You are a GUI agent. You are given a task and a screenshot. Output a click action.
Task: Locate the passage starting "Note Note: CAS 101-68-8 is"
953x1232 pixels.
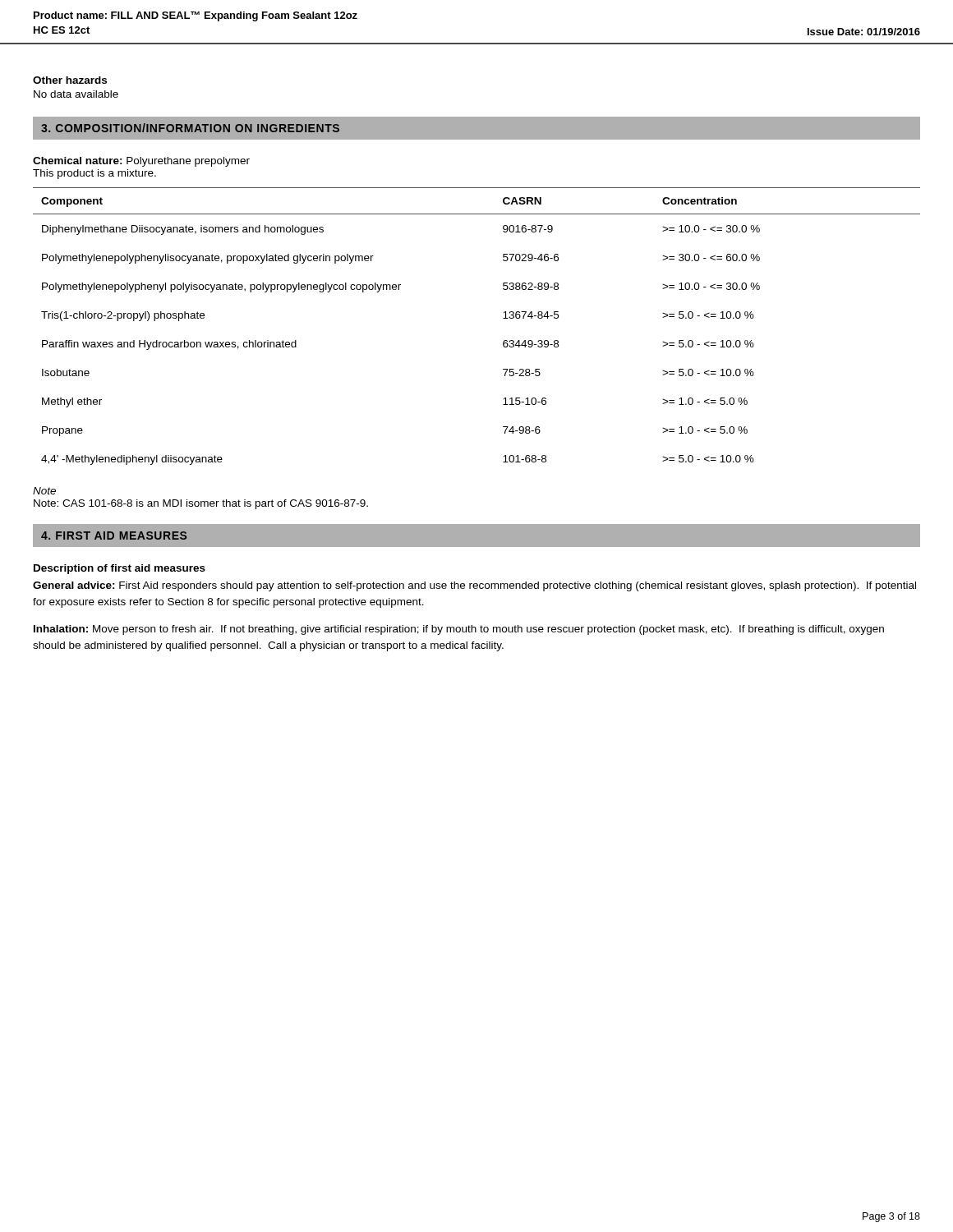pos(201,497)
